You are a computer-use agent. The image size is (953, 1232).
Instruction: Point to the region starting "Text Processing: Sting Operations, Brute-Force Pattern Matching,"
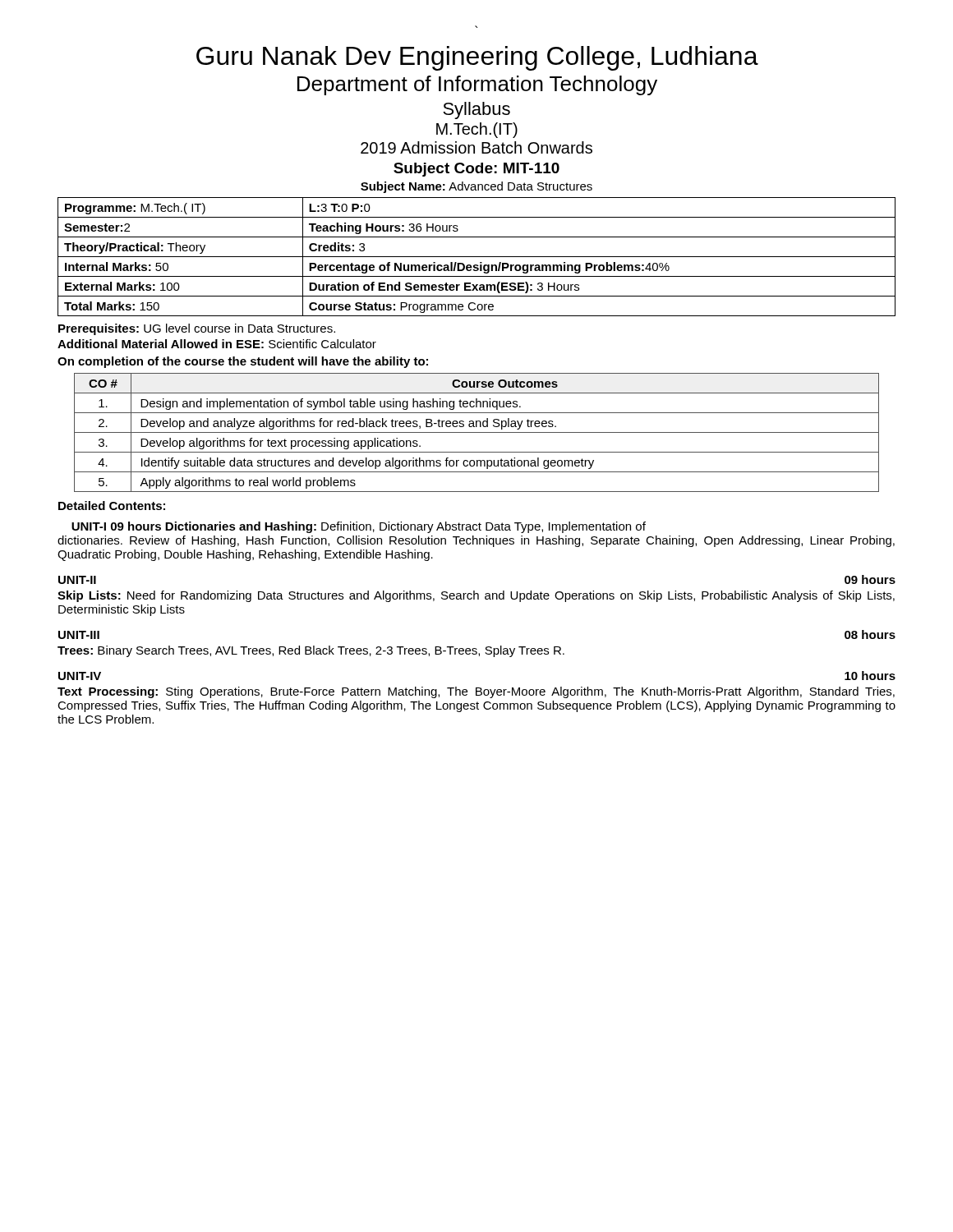(x=476, y=705)
